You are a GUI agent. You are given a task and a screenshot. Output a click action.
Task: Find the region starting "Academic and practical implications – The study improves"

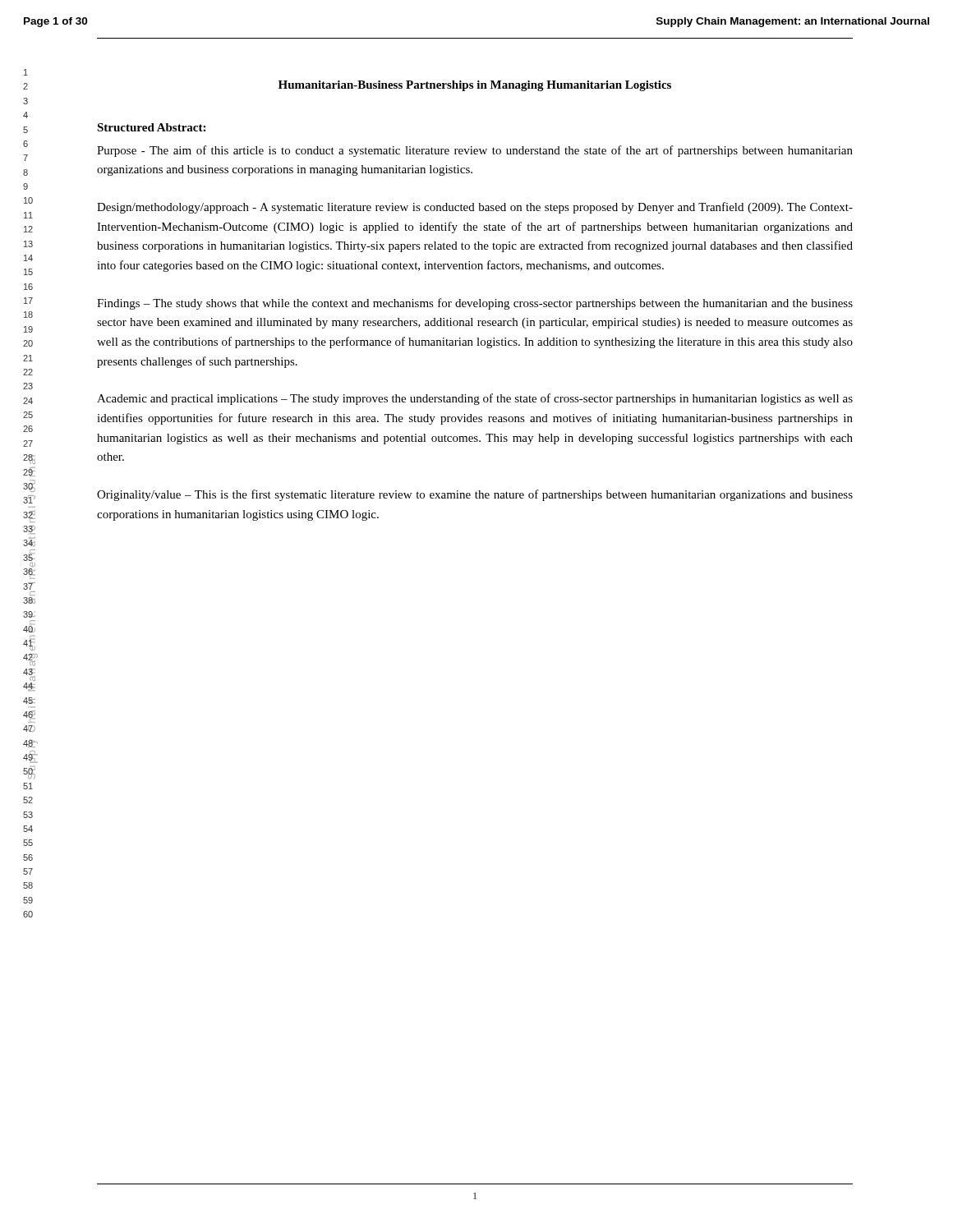click(x=475, y=428)
